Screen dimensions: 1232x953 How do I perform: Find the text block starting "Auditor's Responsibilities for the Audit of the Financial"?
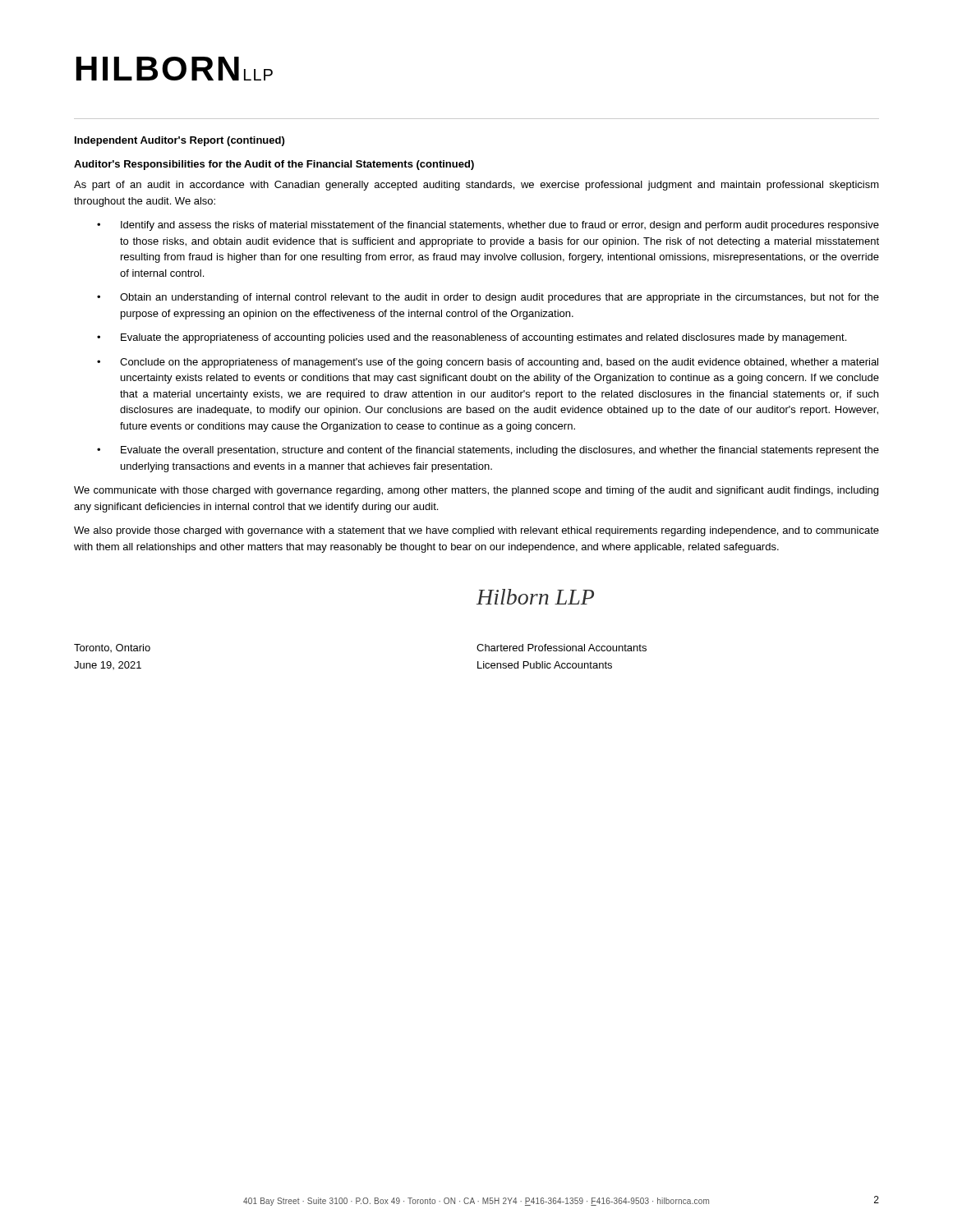tap(274, 164)
